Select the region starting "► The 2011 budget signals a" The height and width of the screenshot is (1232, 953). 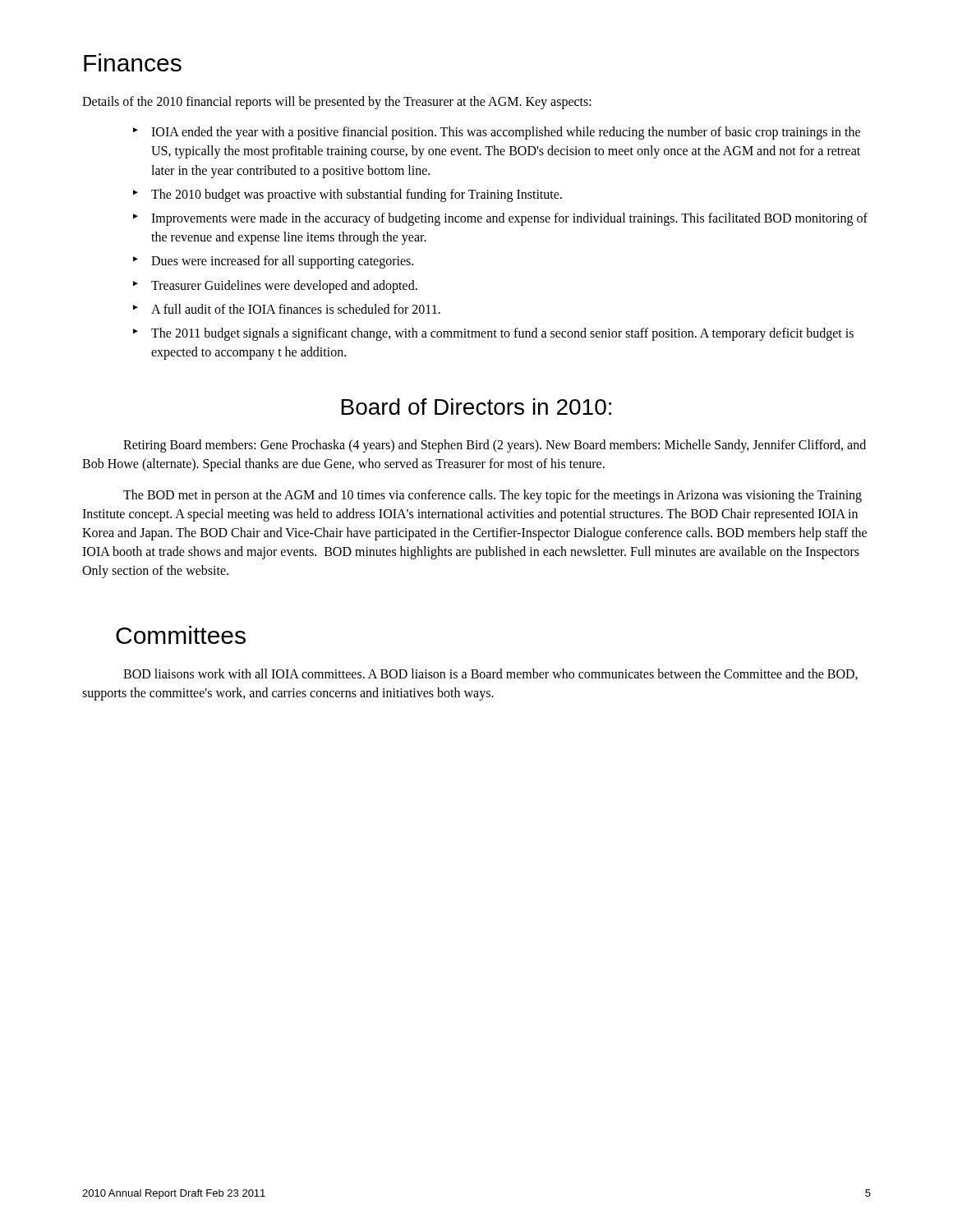[476, 343]
